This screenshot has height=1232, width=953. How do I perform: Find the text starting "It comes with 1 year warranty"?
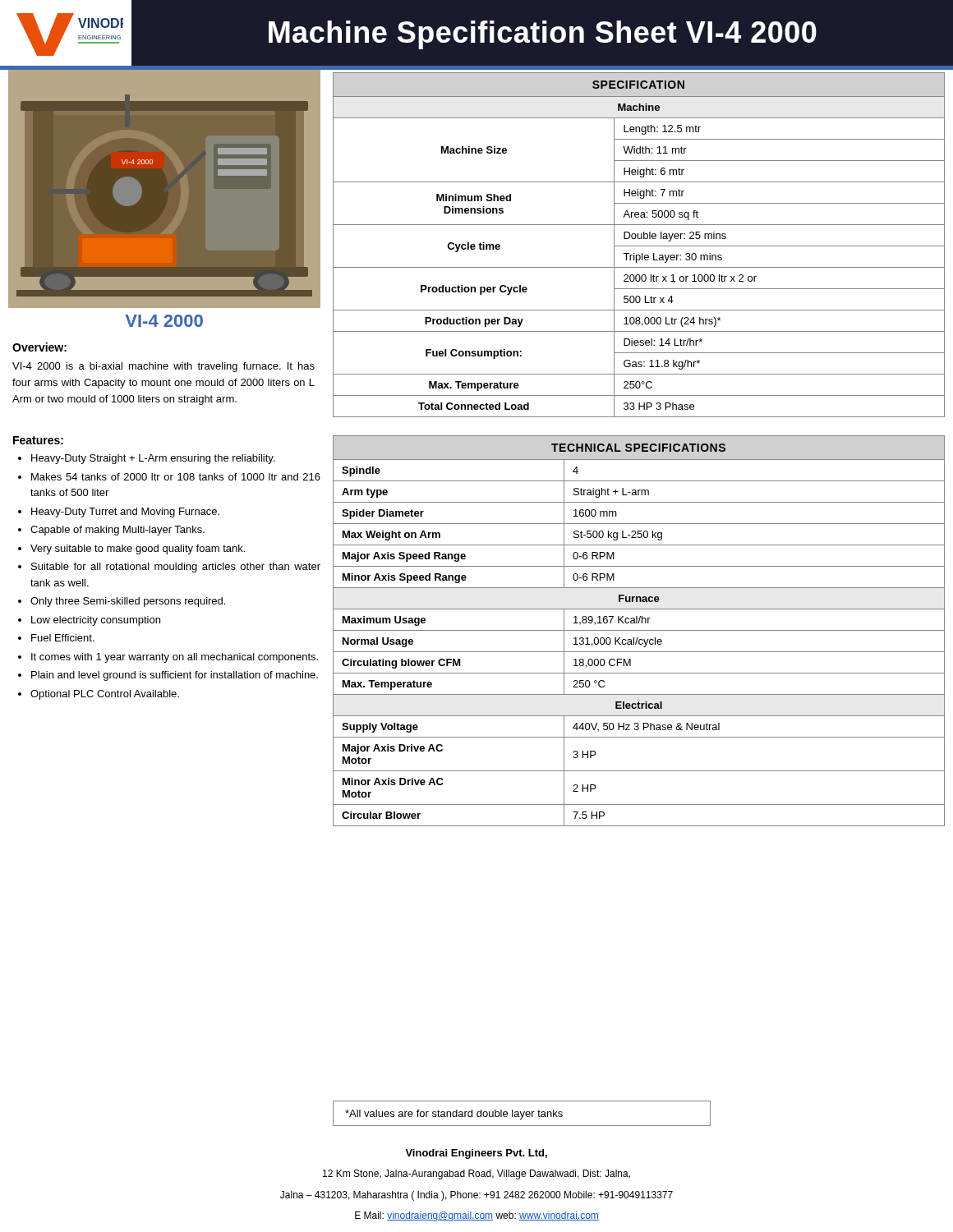(175, 656)
